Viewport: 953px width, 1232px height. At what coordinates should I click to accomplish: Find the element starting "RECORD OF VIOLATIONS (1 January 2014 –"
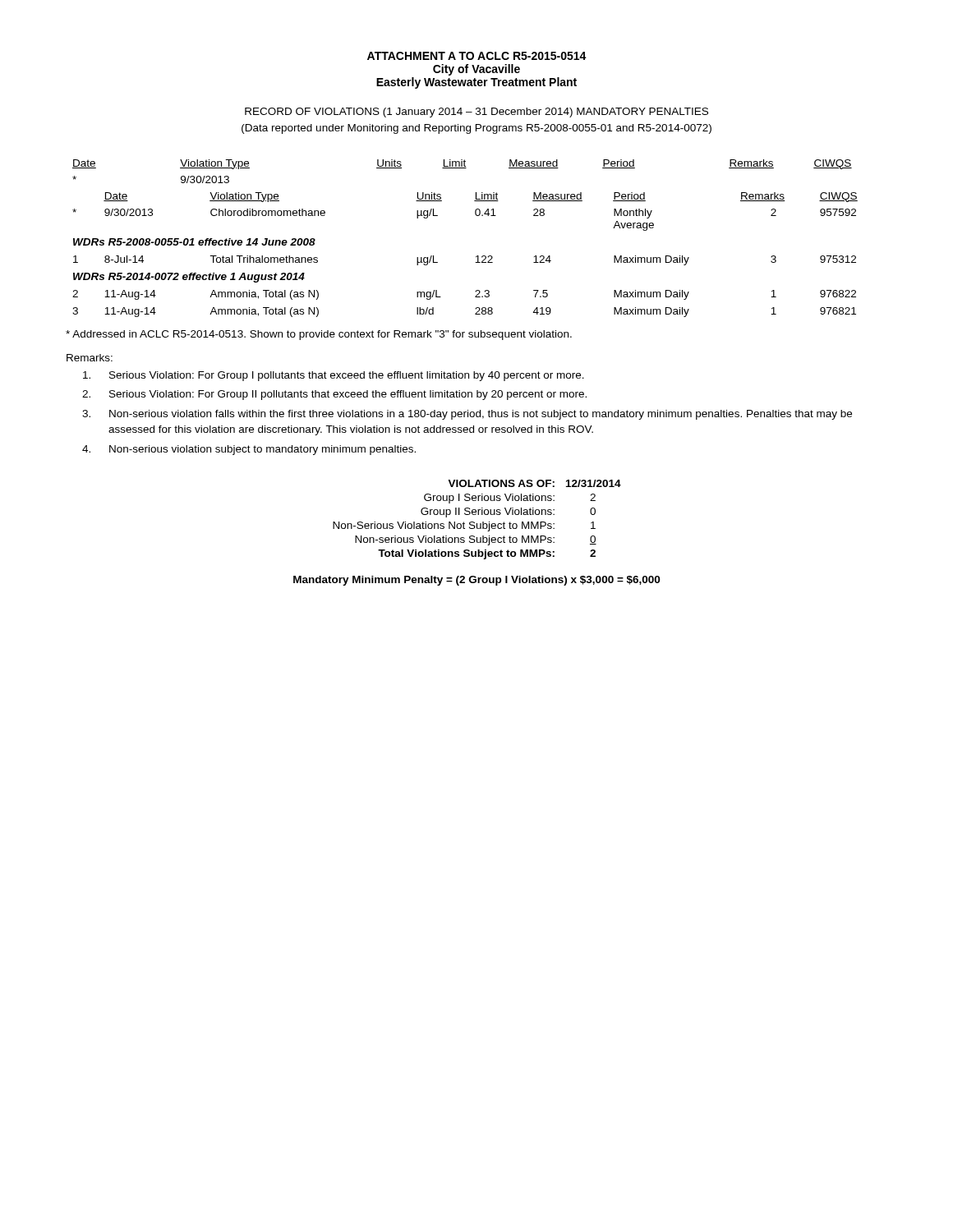(476, 120)
